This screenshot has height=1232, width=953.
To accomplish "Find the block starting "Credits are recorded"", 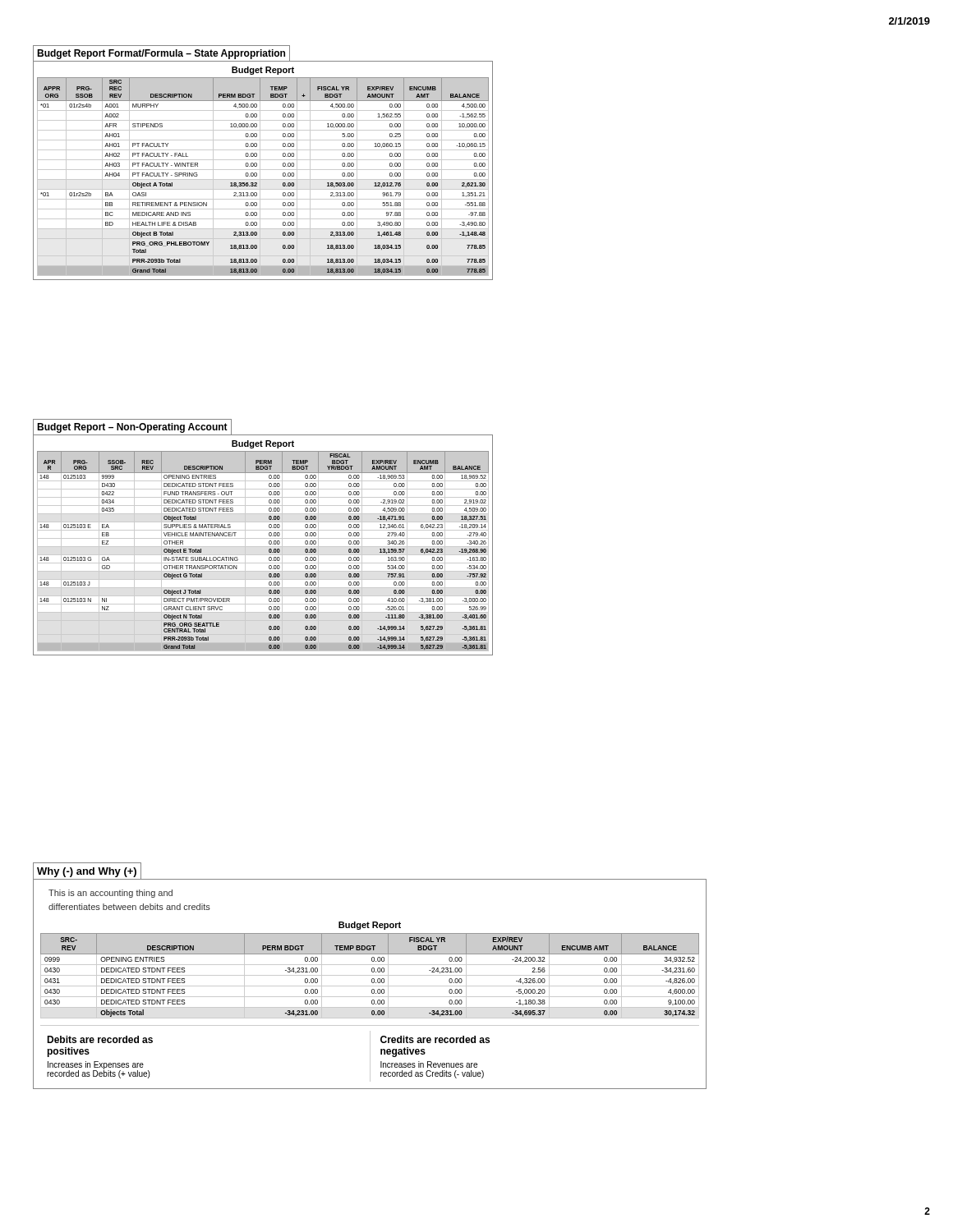I will 435,1039.
